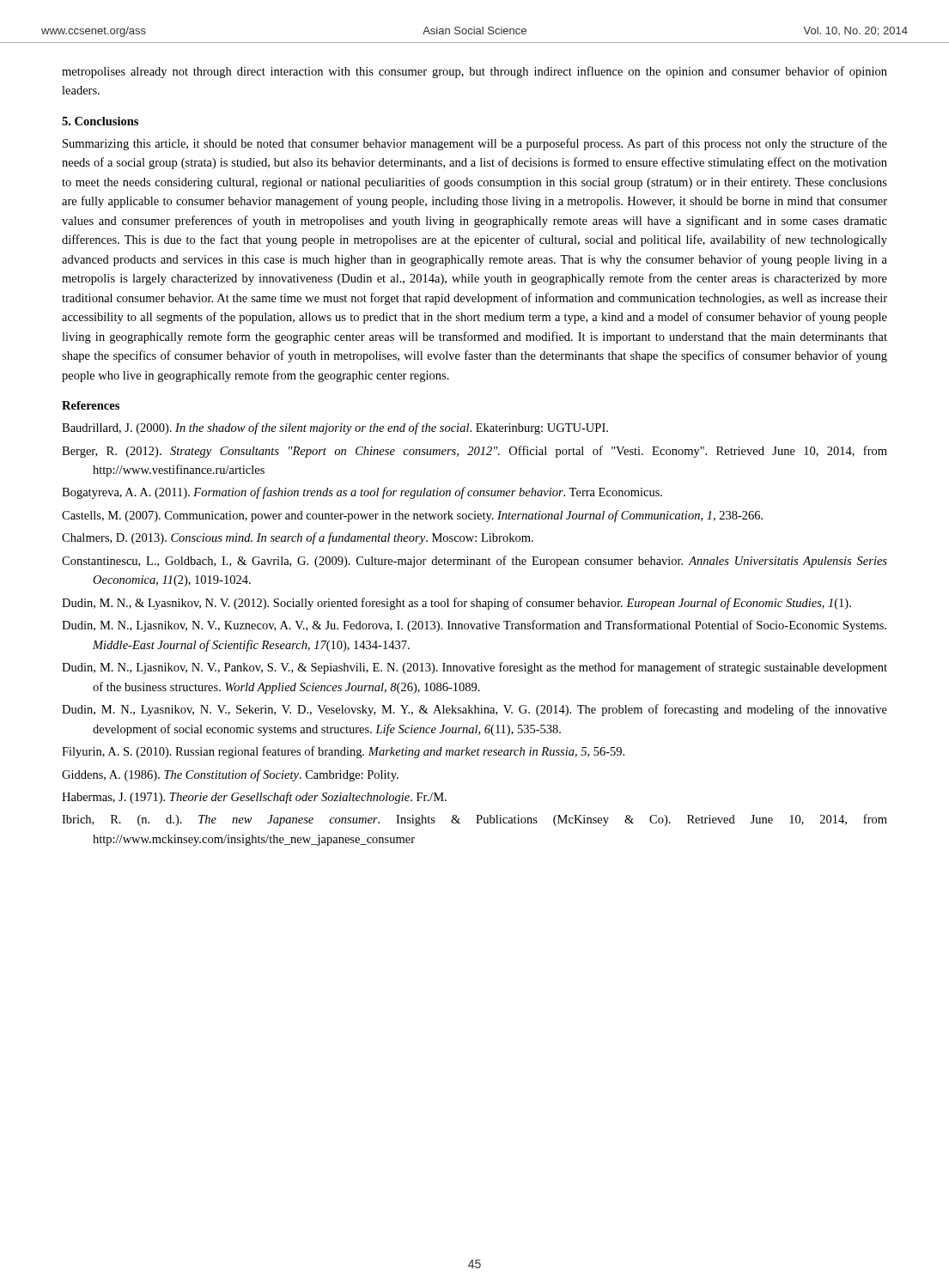Locate the block of text that opens with "Filyurin, A. S."
The image size is (949, 1288).
pyautogui.click(x=344, y=751)
